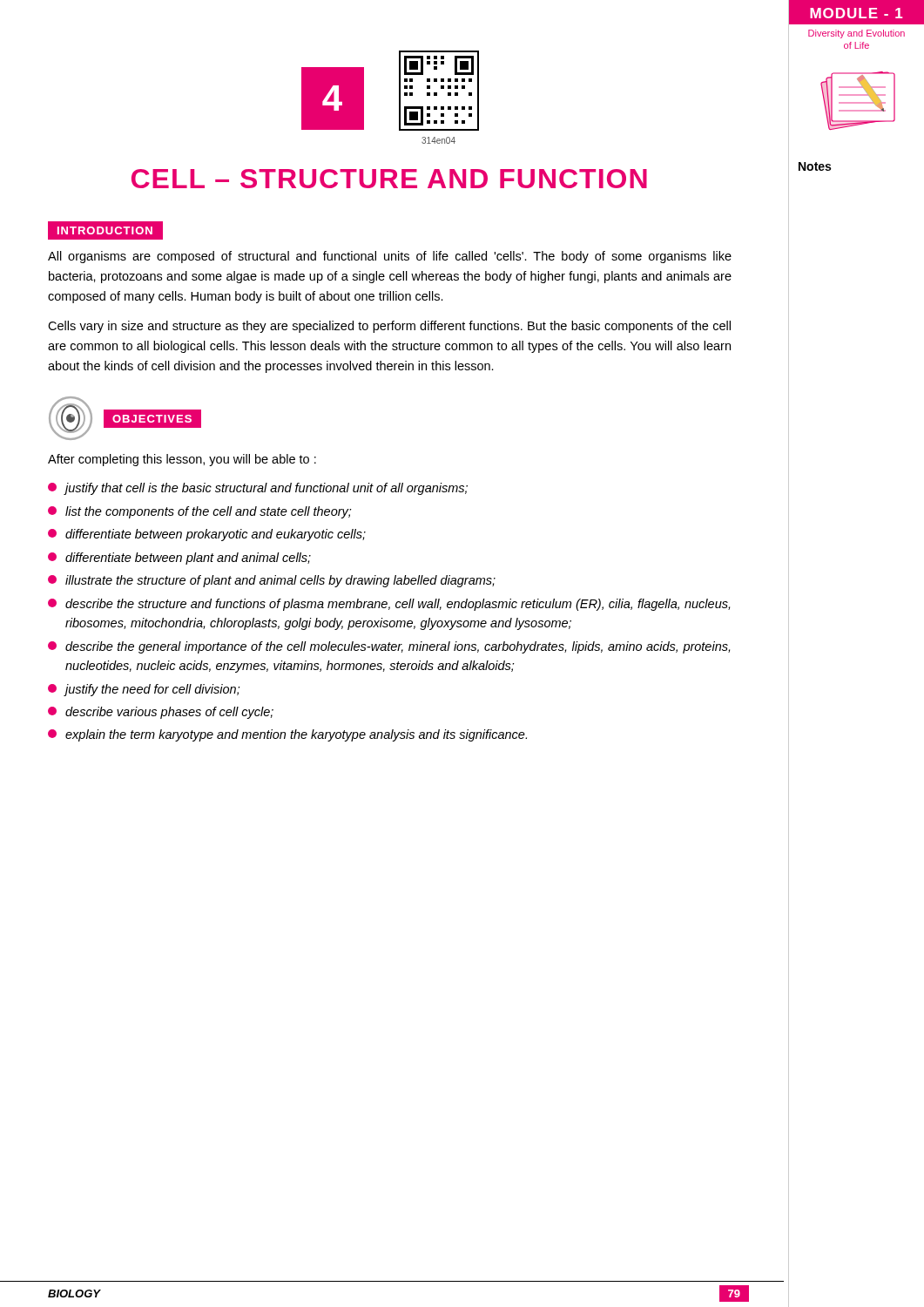The width and height of the screenshot is (924, 1307).
Task: Select the list item containing "list the components of the cell"
Action: (200, 512)
